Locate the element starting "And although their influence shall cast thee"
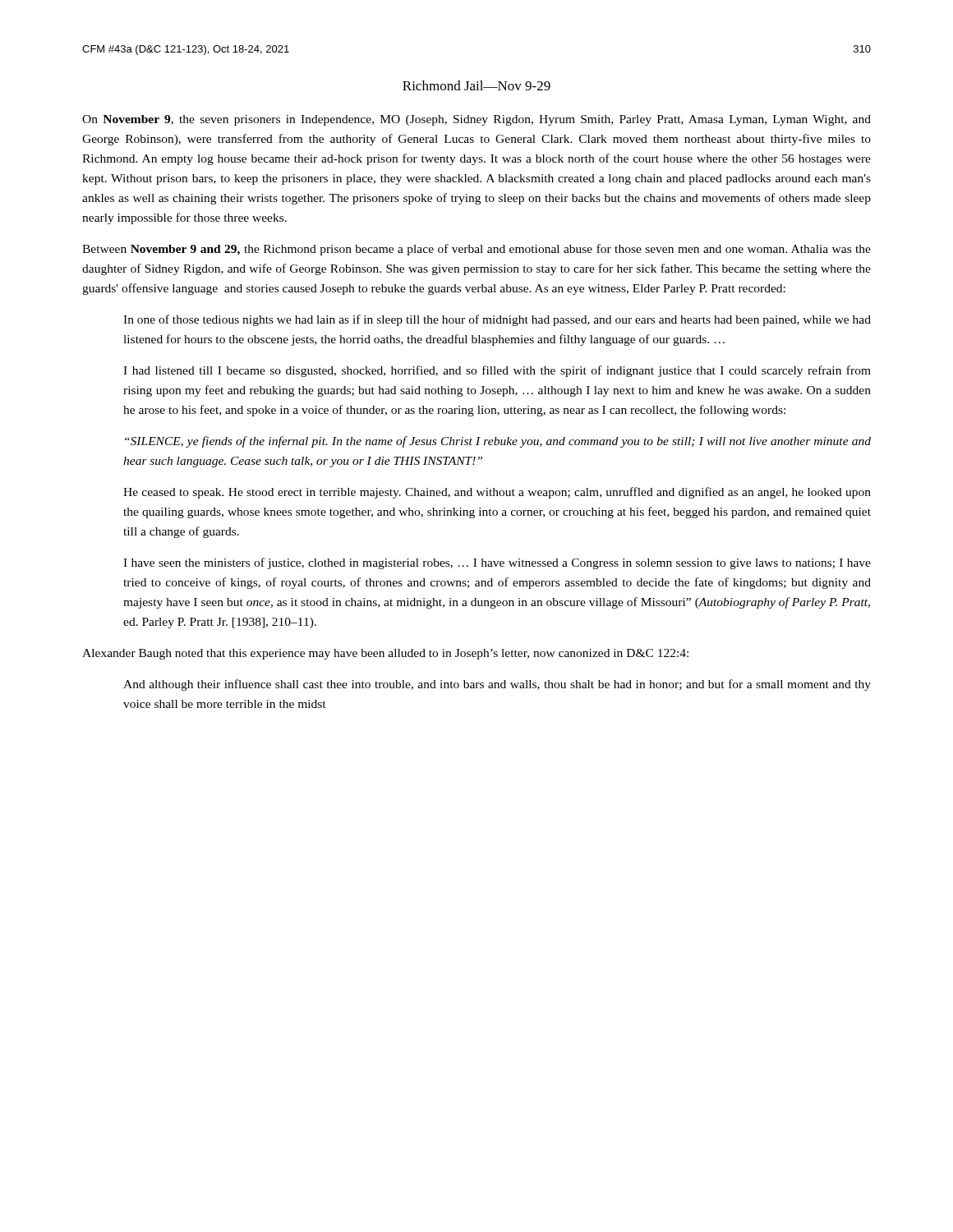This screenshot has height=1232, width=953. click(497, 694)
